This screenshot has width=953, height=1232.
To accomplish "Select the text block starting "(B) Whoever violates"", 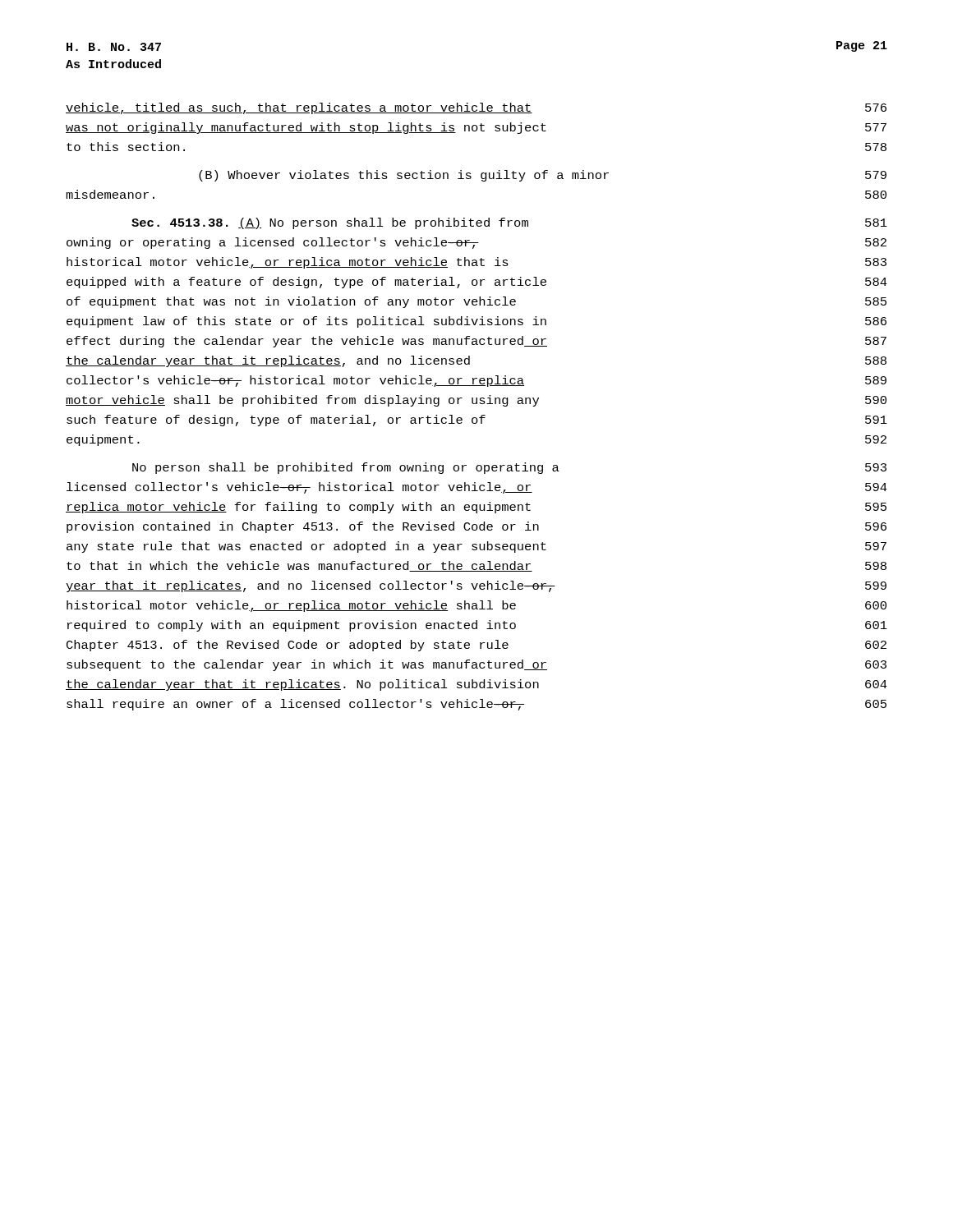I will click(476, 186).
